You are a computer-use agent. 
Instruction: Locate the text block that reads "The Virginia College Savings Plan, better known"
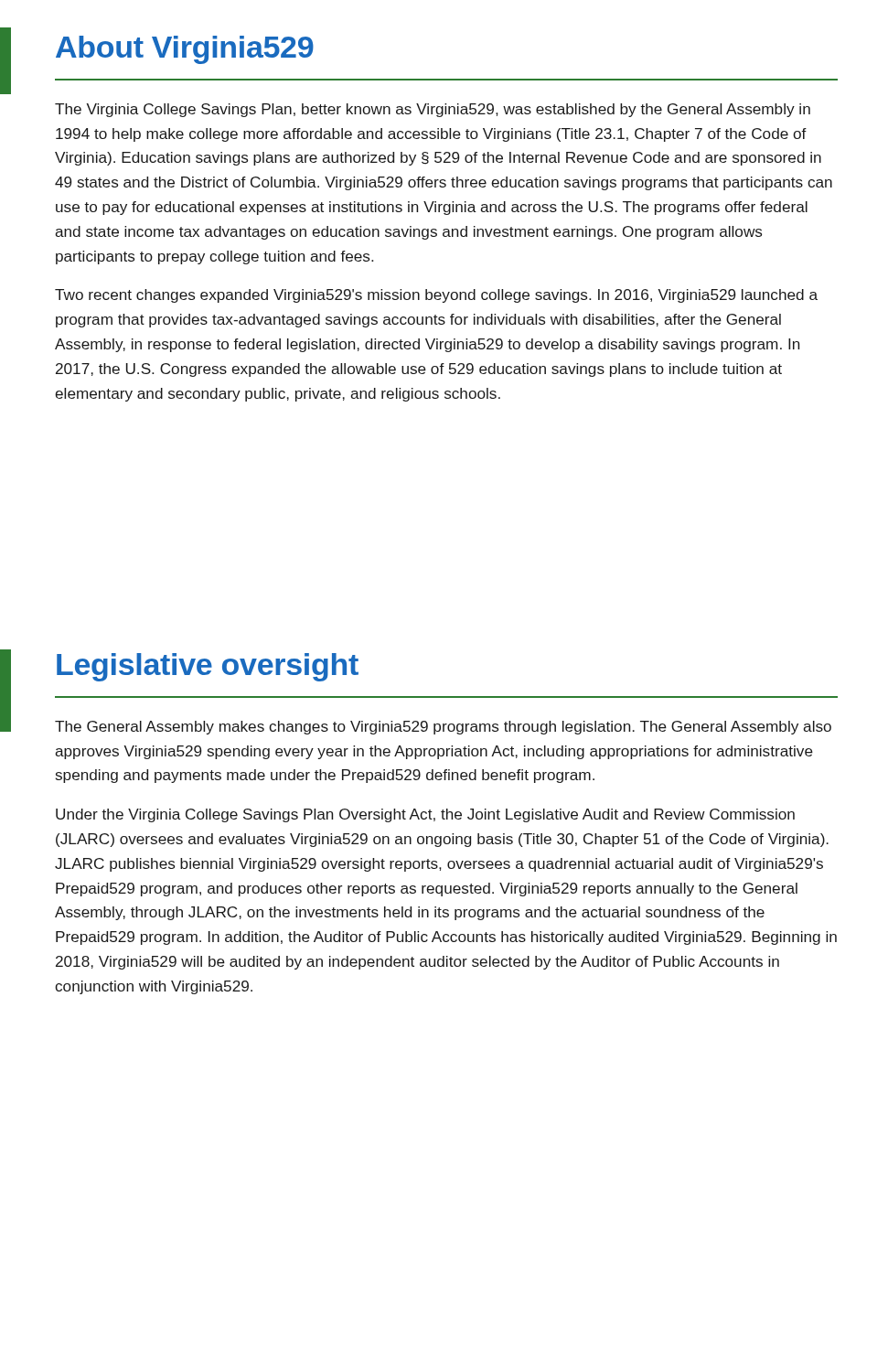[446, 183]
